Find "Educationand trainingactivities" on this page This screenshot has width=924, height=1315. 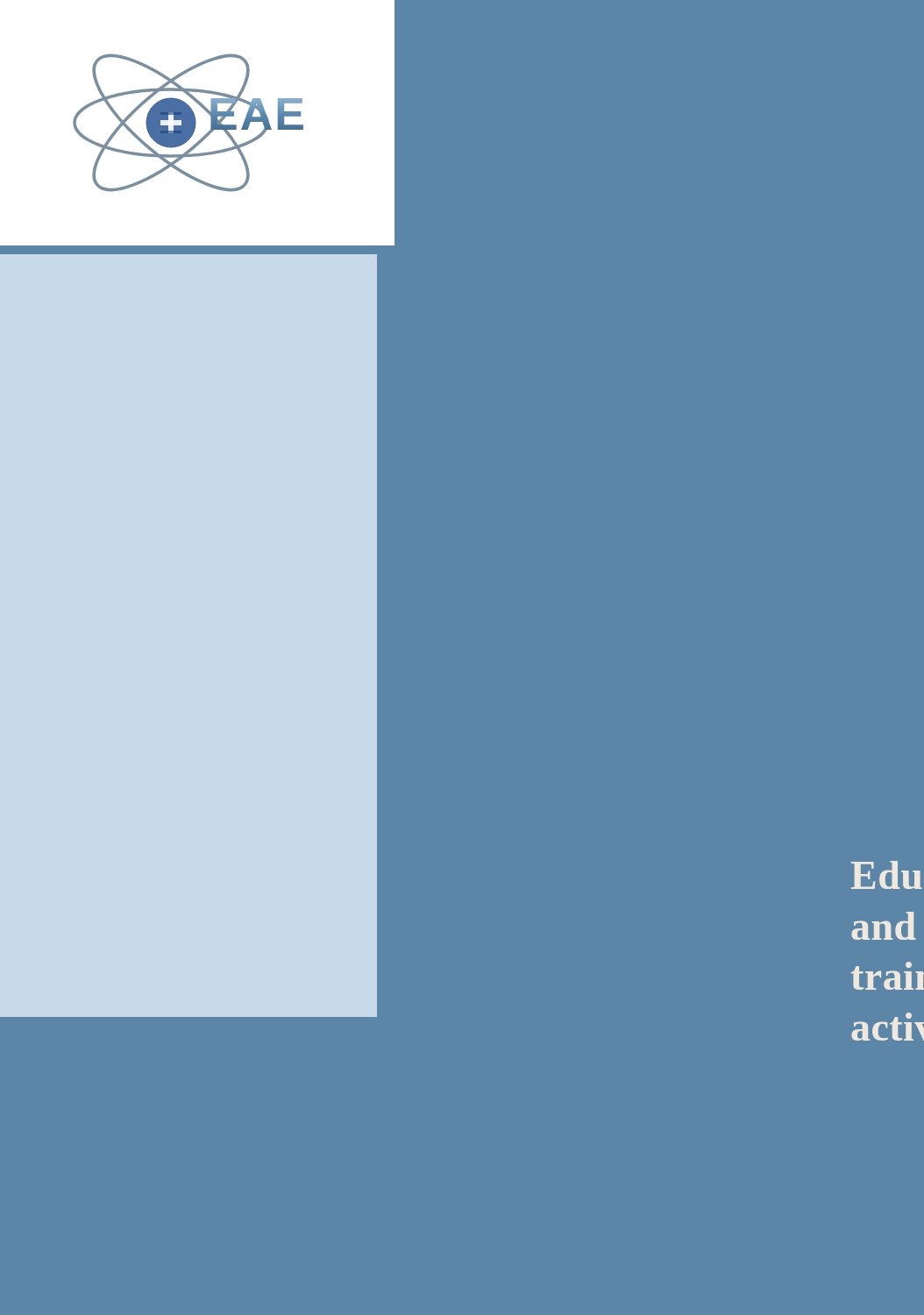click(887, 951)
